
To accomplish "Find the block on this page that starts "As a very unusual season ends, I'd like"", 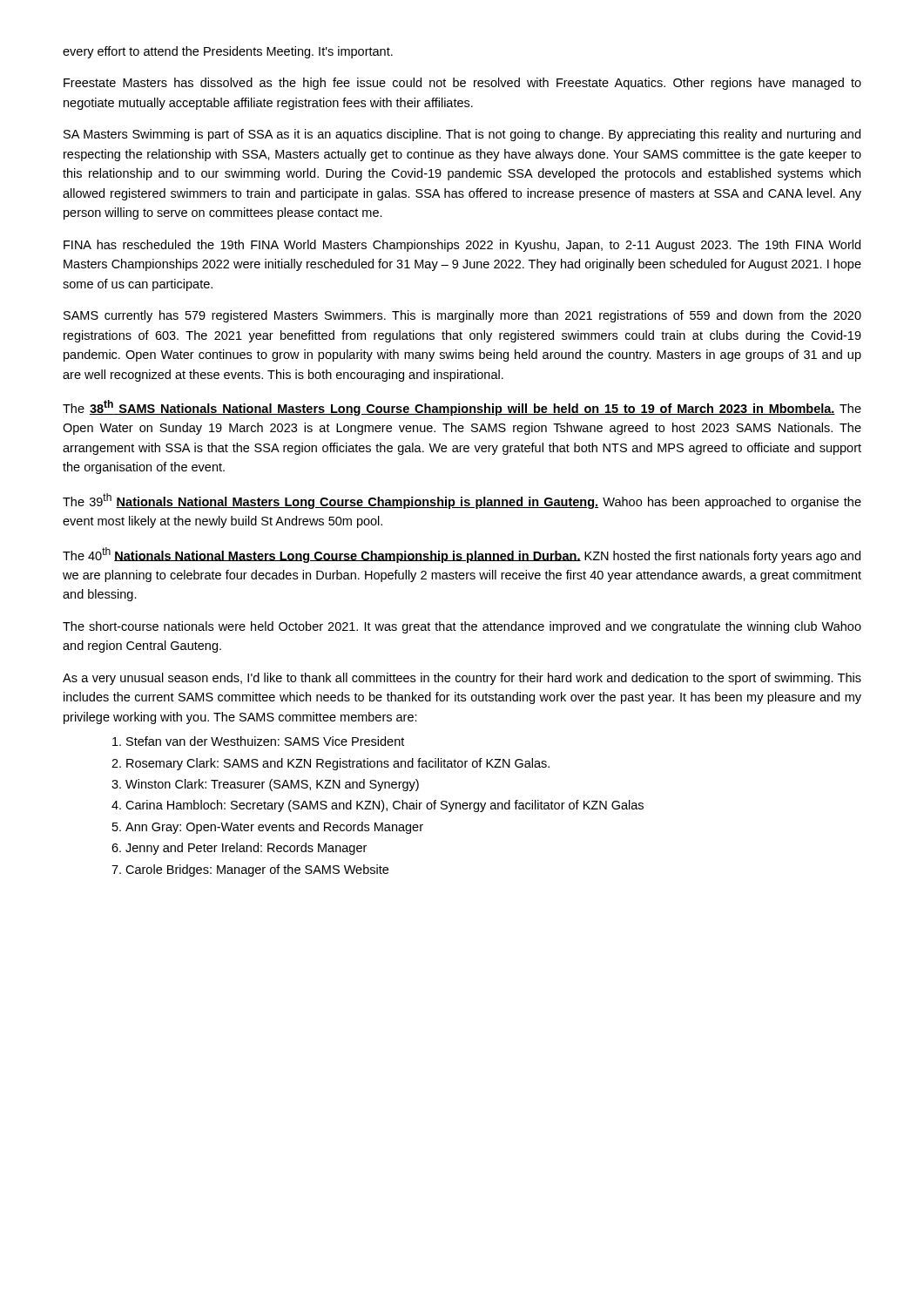I will (462, 697).
